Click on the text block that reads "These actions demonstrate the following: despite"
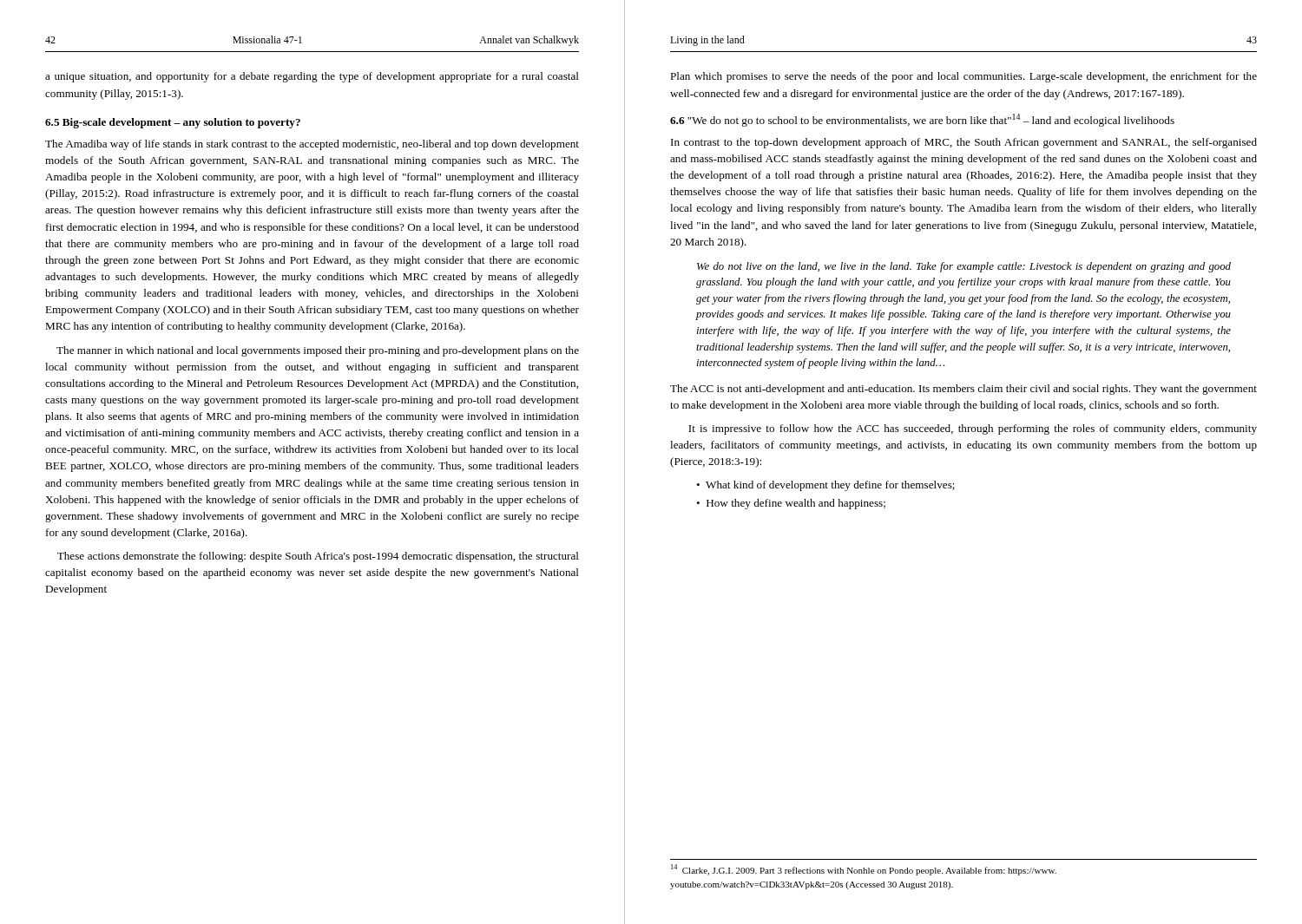 click(x=312, y=572)
